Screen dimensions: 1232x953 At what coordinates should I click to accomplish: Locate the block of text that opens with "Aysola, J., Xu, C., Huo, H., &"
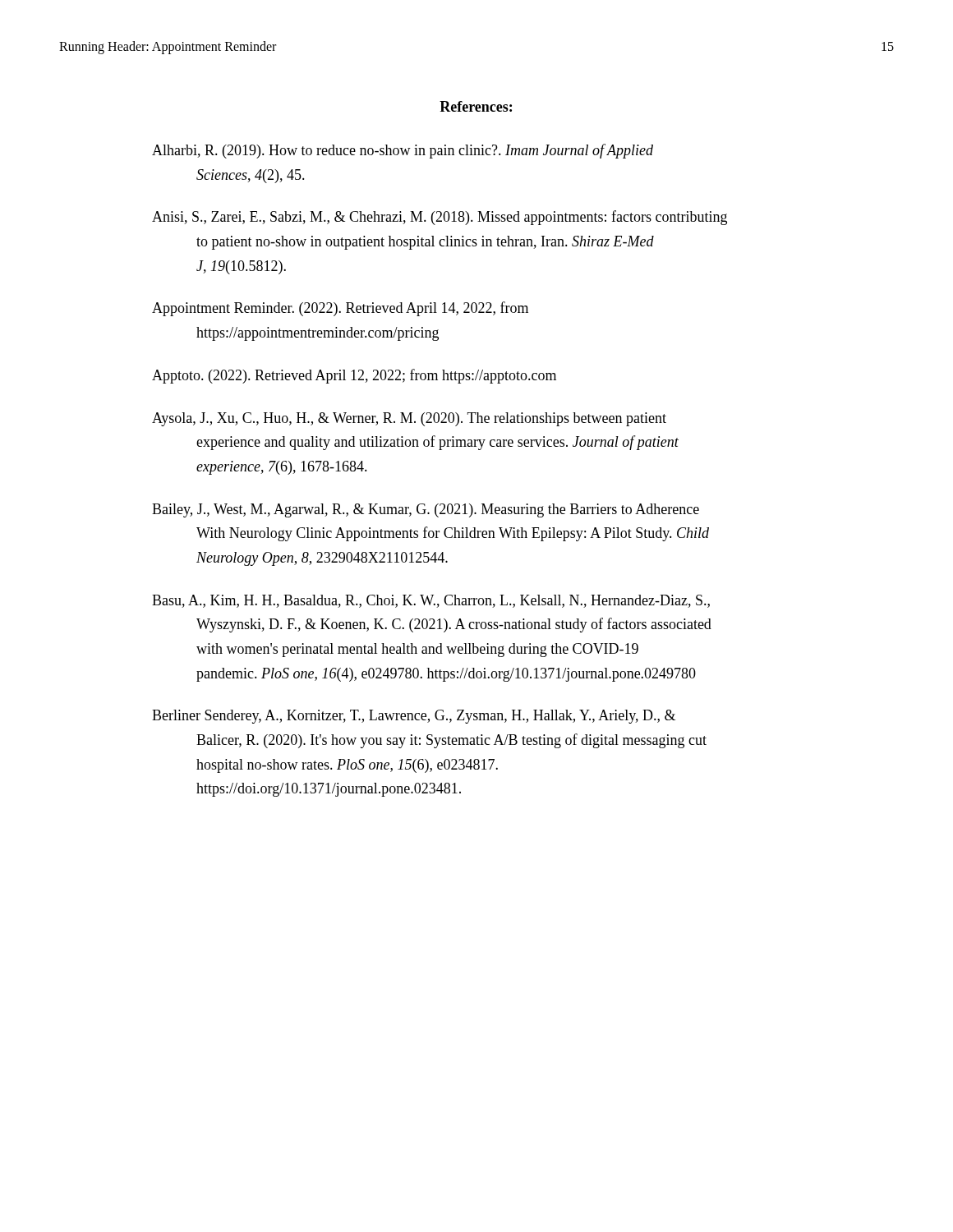pos(476,443)
